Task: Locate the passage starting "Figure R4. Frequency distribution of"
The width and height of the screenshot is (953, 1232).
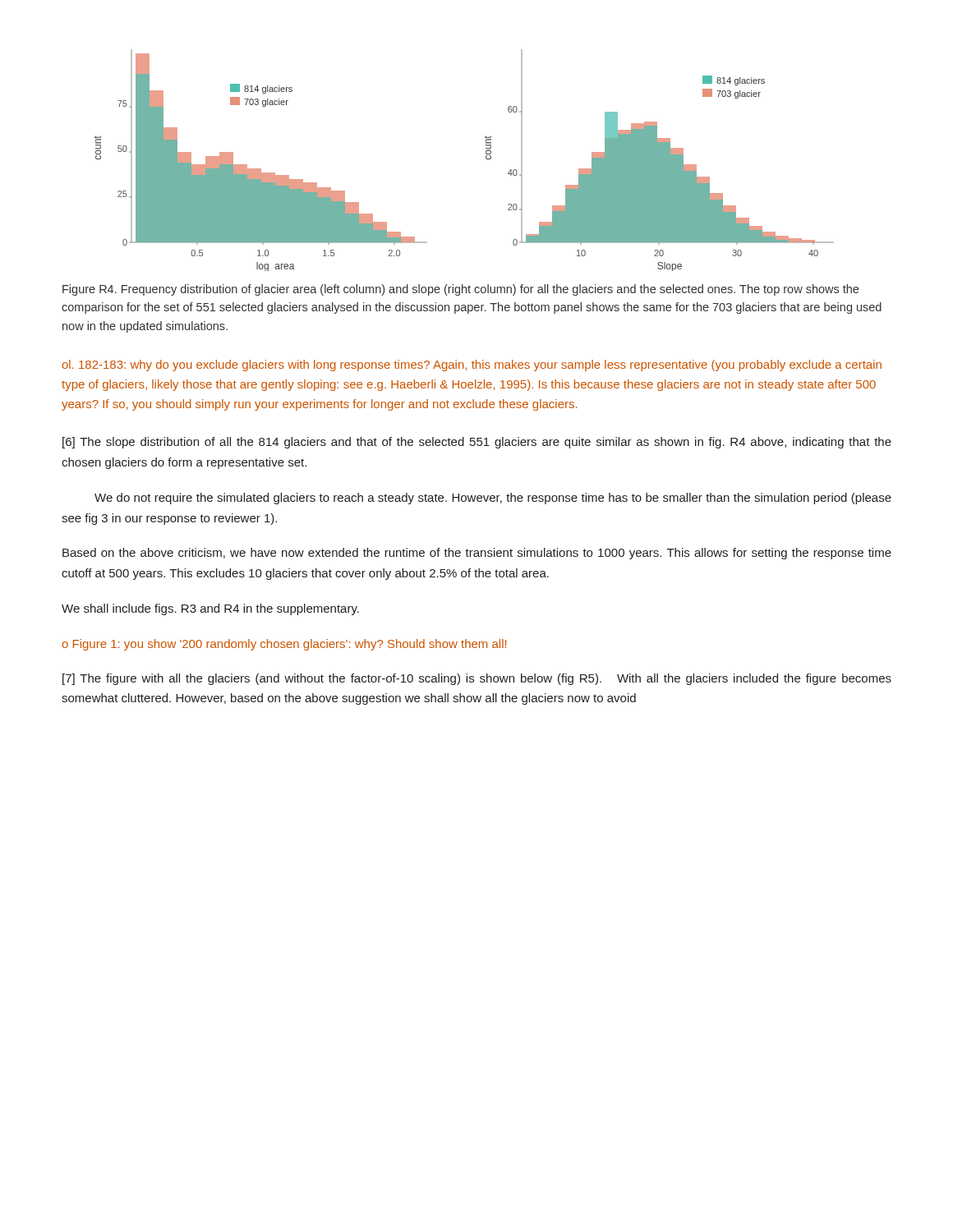Action: tap(472, 308)
